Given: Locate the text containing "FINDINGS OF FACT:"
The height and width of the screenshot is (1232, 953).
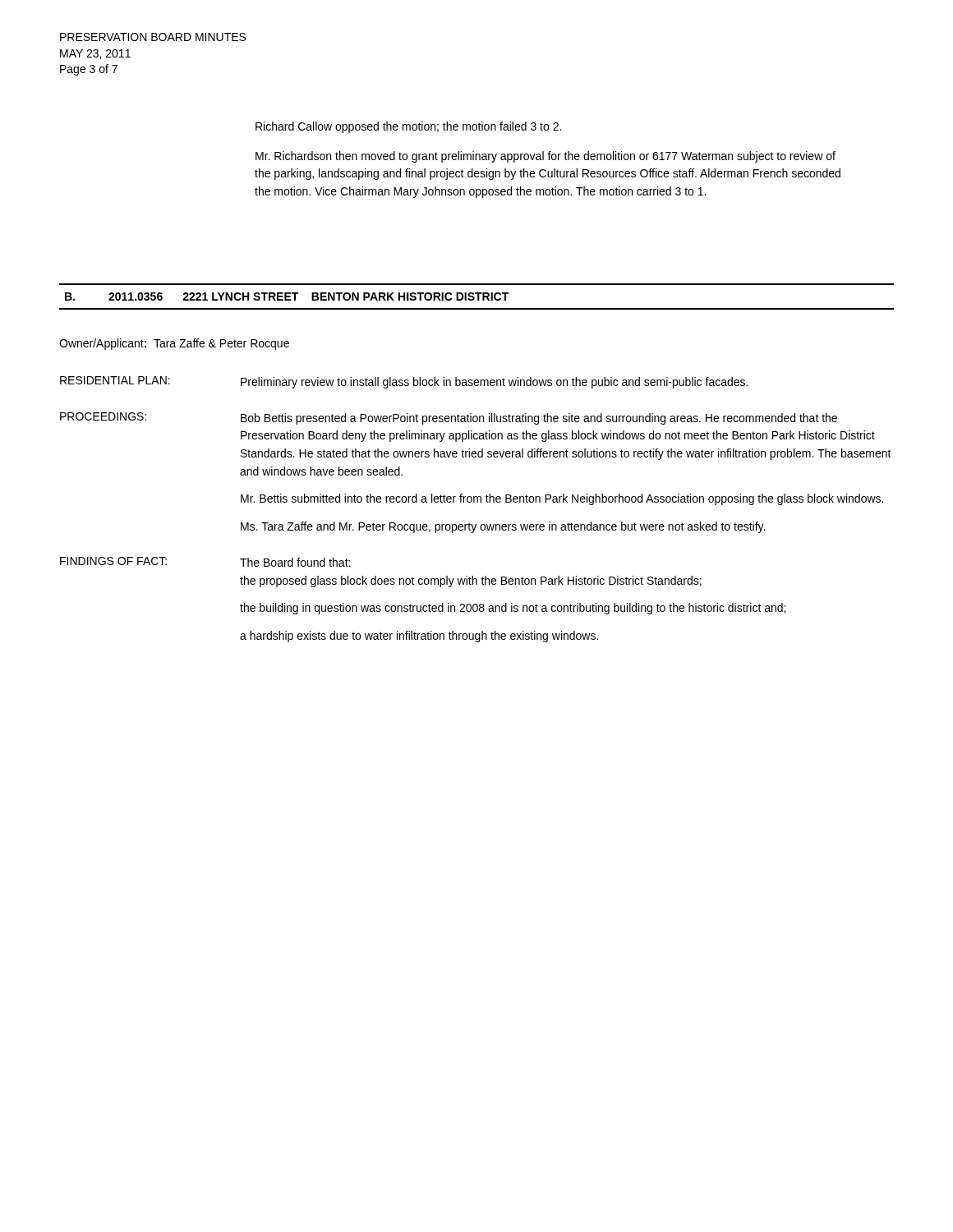Looking at the screenshot, I should [x=114, y=561].
